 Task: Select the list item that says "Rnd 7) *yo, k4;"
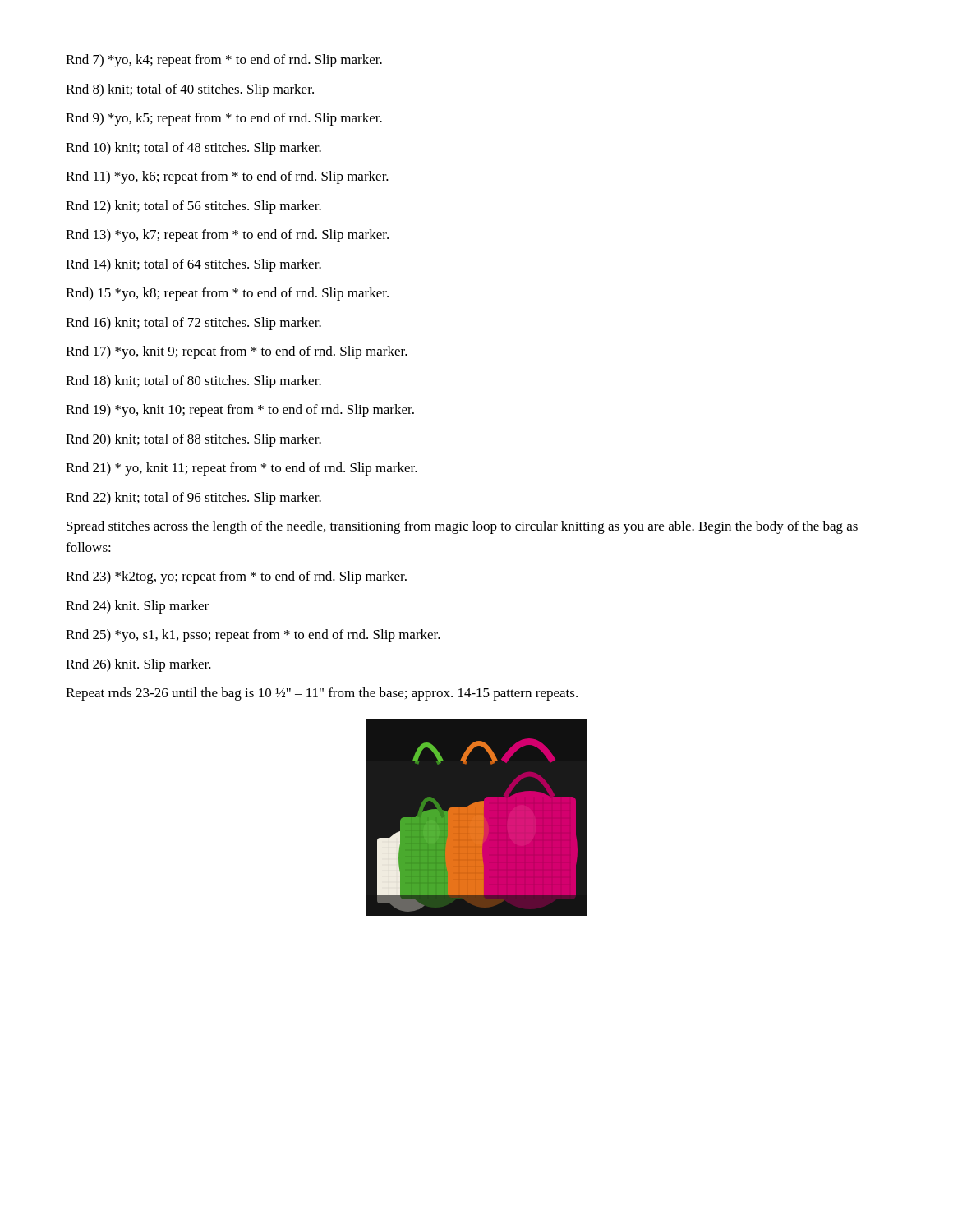pos(224,60)
